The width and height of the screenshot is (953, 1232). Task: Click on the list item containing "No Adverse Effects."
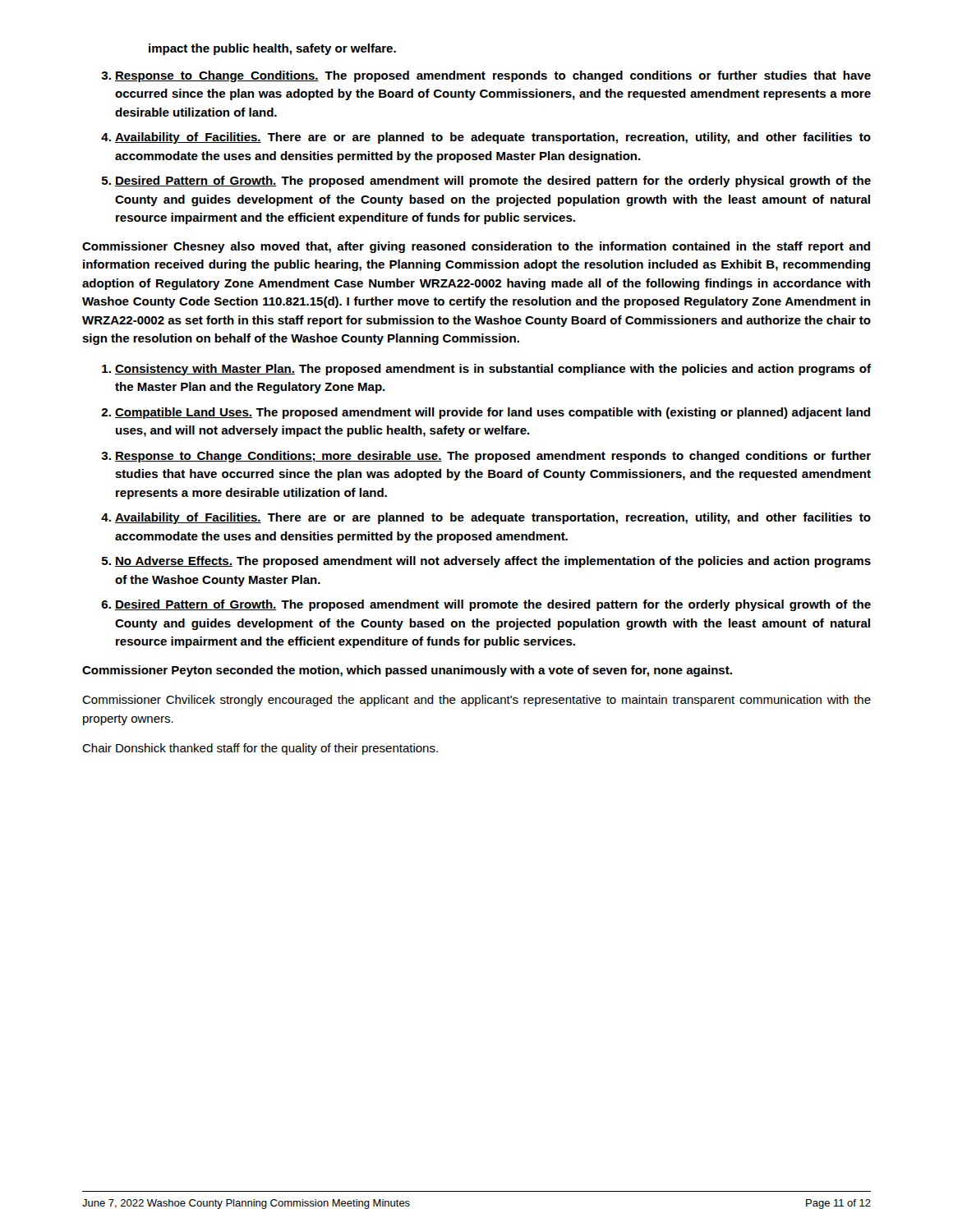pyautogui.click(x=493, y=570)
